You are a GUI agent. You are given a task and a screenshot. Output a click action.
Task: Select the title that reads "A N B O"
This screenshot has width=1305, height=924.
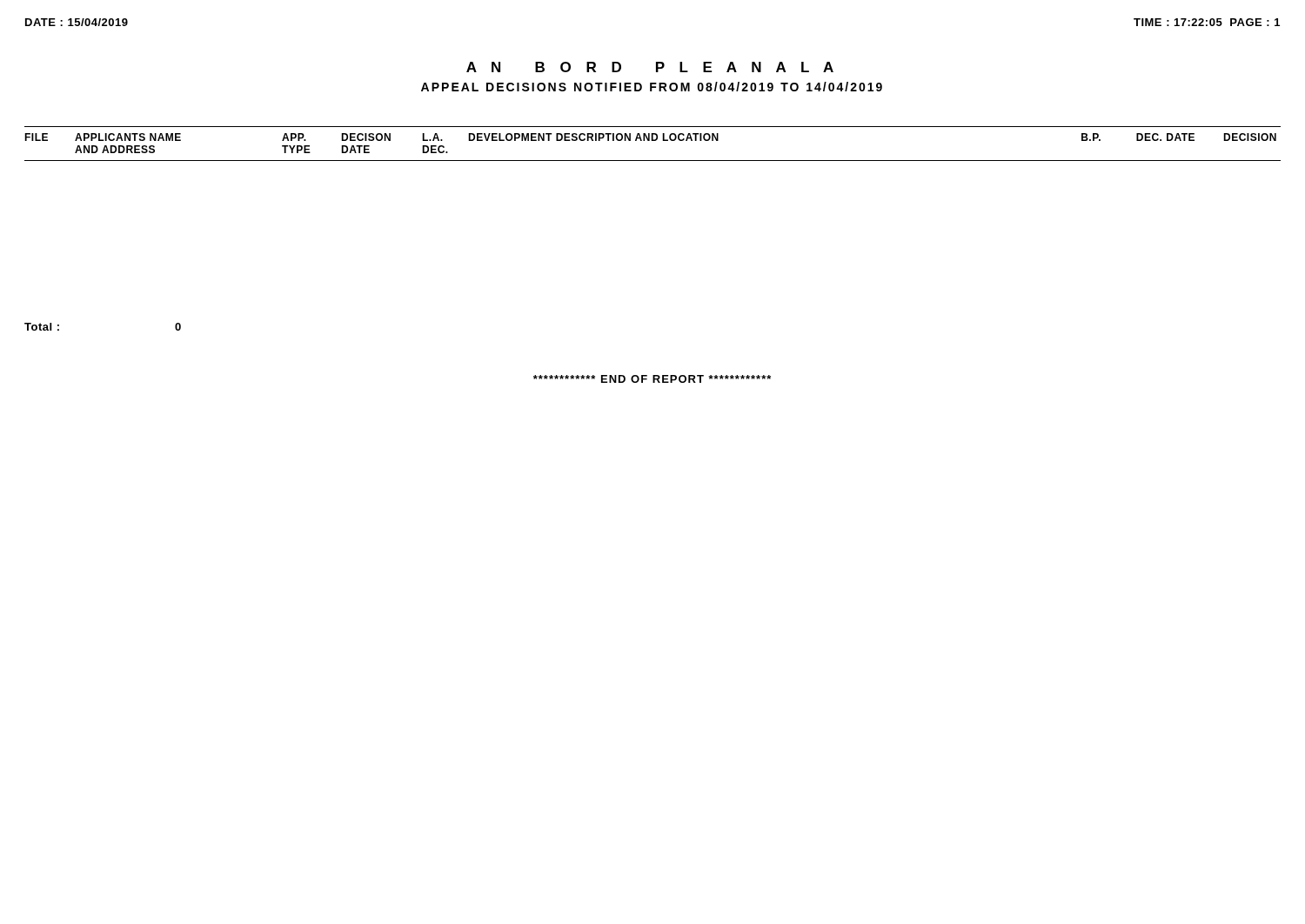coord(652,77)
